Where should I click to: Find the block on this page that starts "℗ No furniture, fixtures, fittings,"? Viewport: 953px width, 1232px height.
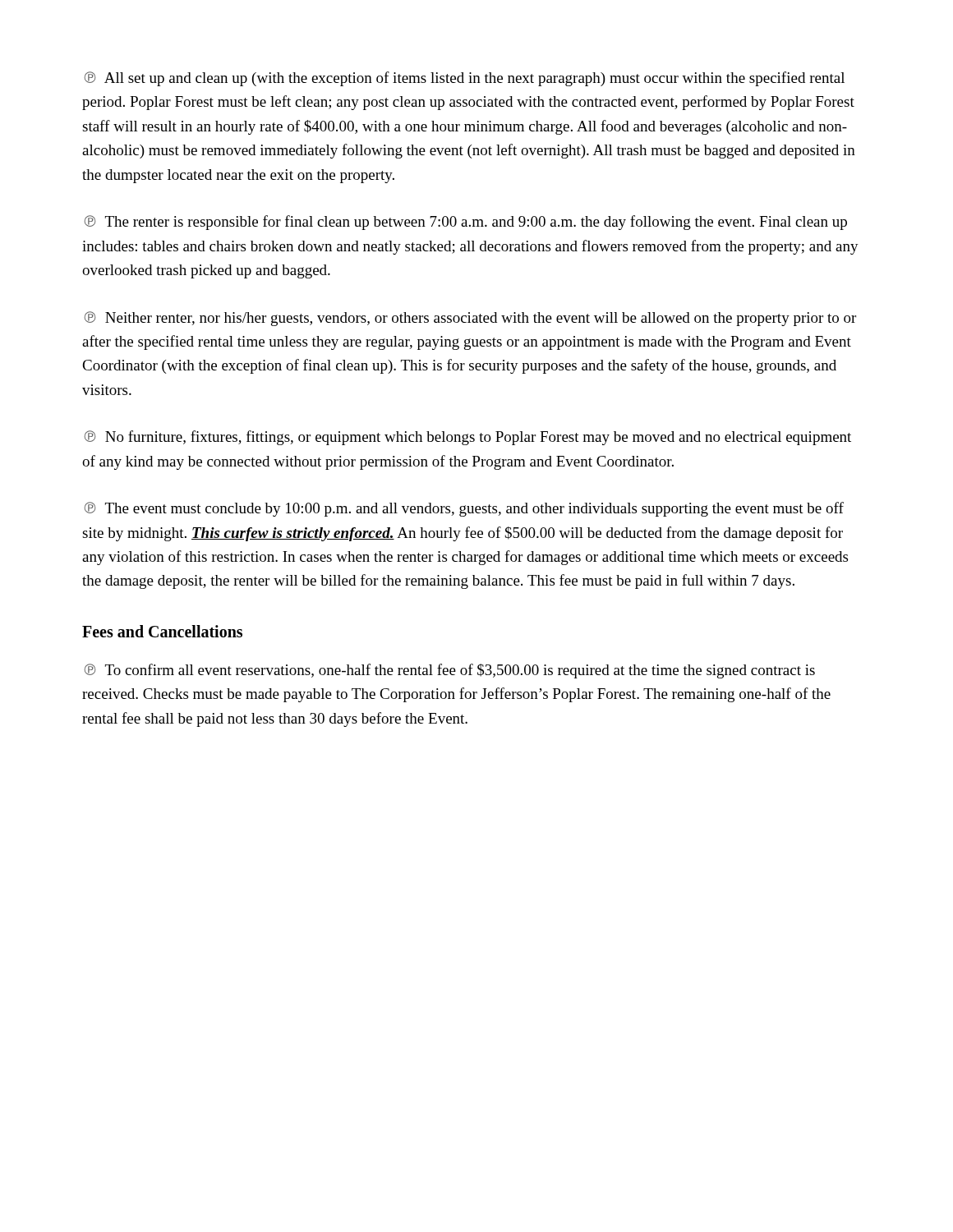472,449
